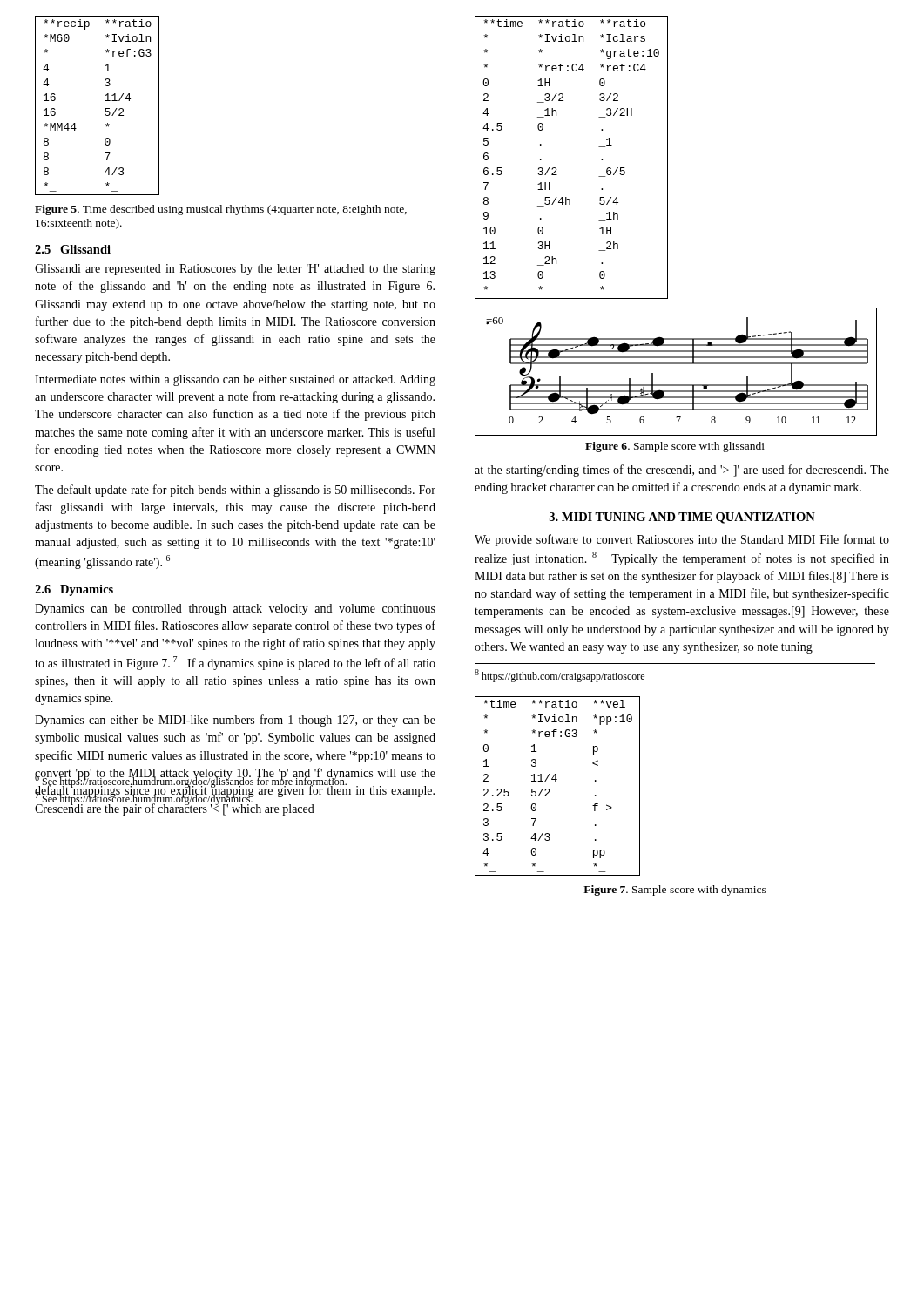Click the passage that begins "Glissandi are represented in Ratioscores by the"
Screen dimensions: 1307x924
[235, 313]
